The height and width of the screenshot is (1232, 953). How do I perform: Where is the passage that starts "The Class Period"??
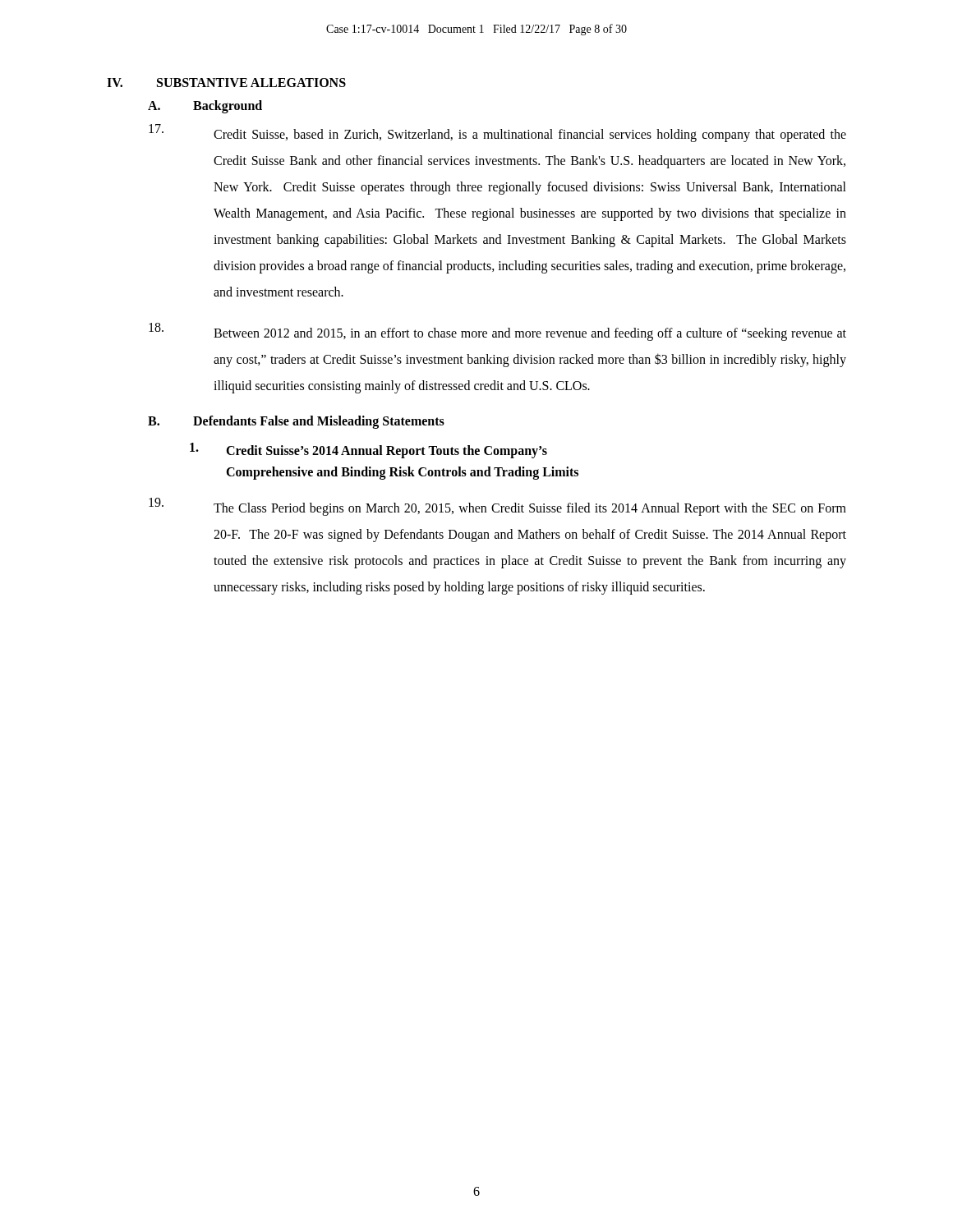(476, 548)
